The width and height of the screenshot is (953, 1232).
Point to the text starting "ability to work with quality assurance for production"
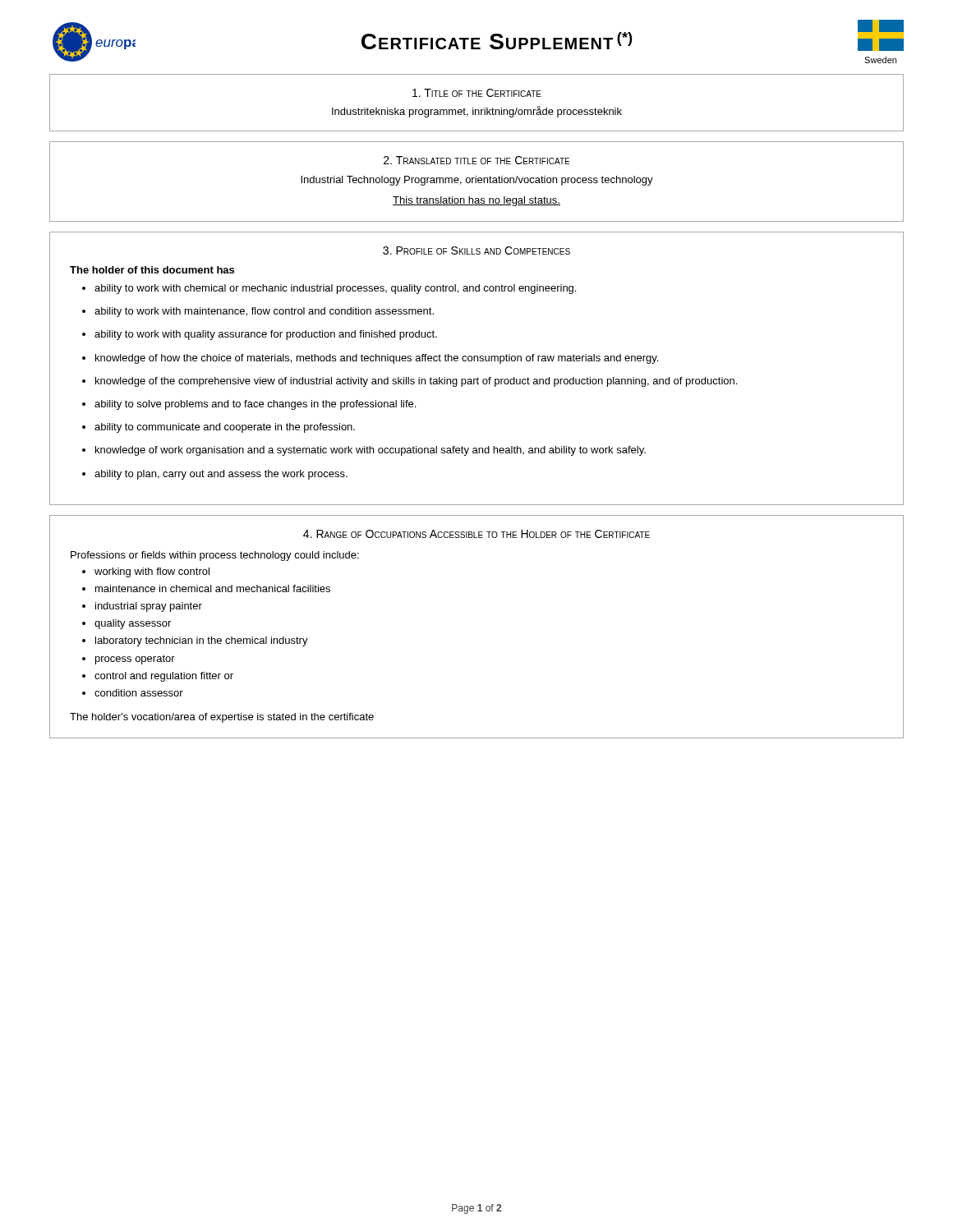point(266,334)
